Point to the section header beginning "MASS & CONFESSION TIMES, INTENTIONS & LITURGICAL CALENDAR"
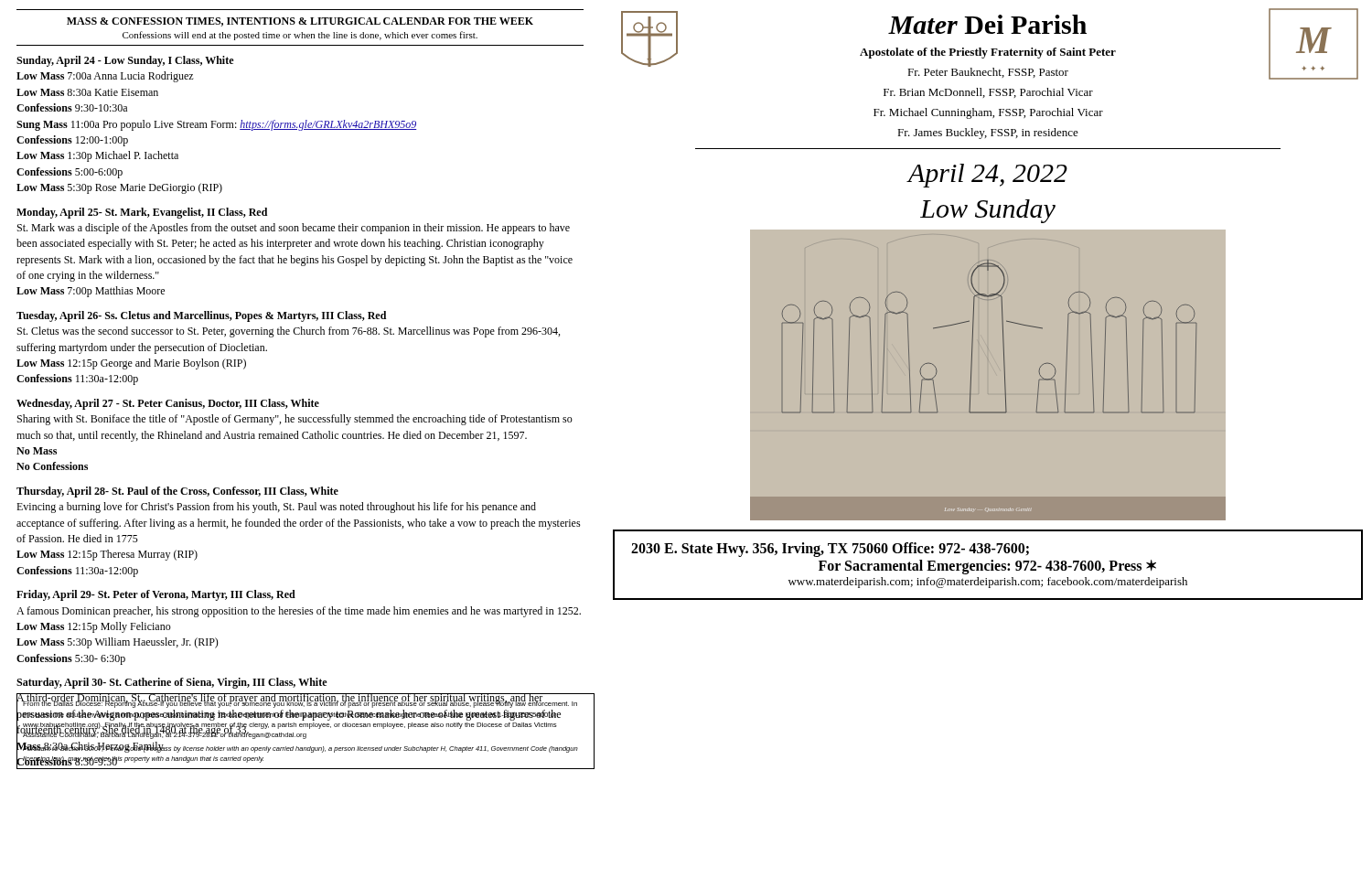This screenshot has width=1372, height=888. [x=300, y=27]
